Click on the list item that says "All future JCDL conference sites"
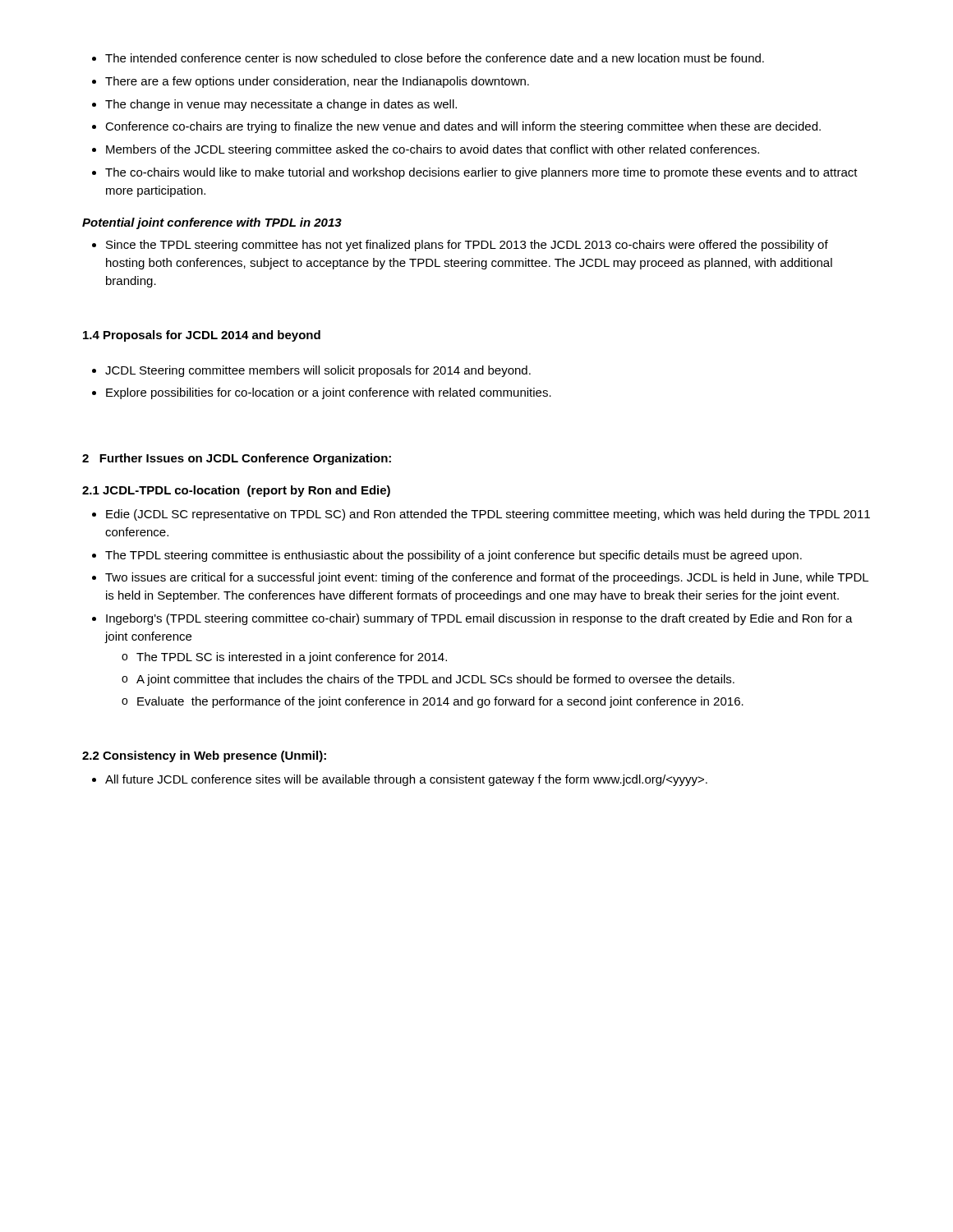 pos(476,779)
